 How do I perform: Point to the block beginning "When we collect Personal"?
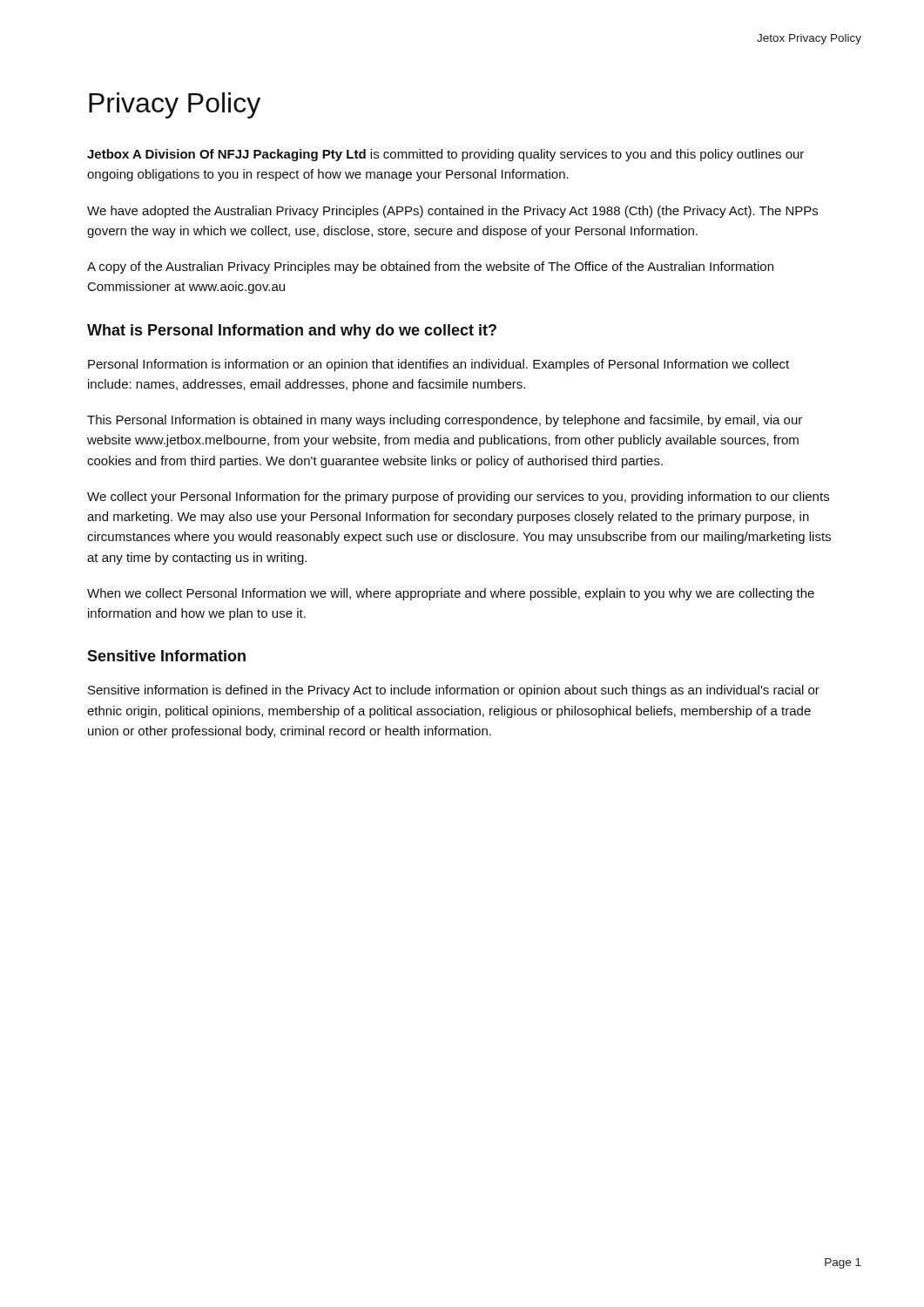[451, 603]
